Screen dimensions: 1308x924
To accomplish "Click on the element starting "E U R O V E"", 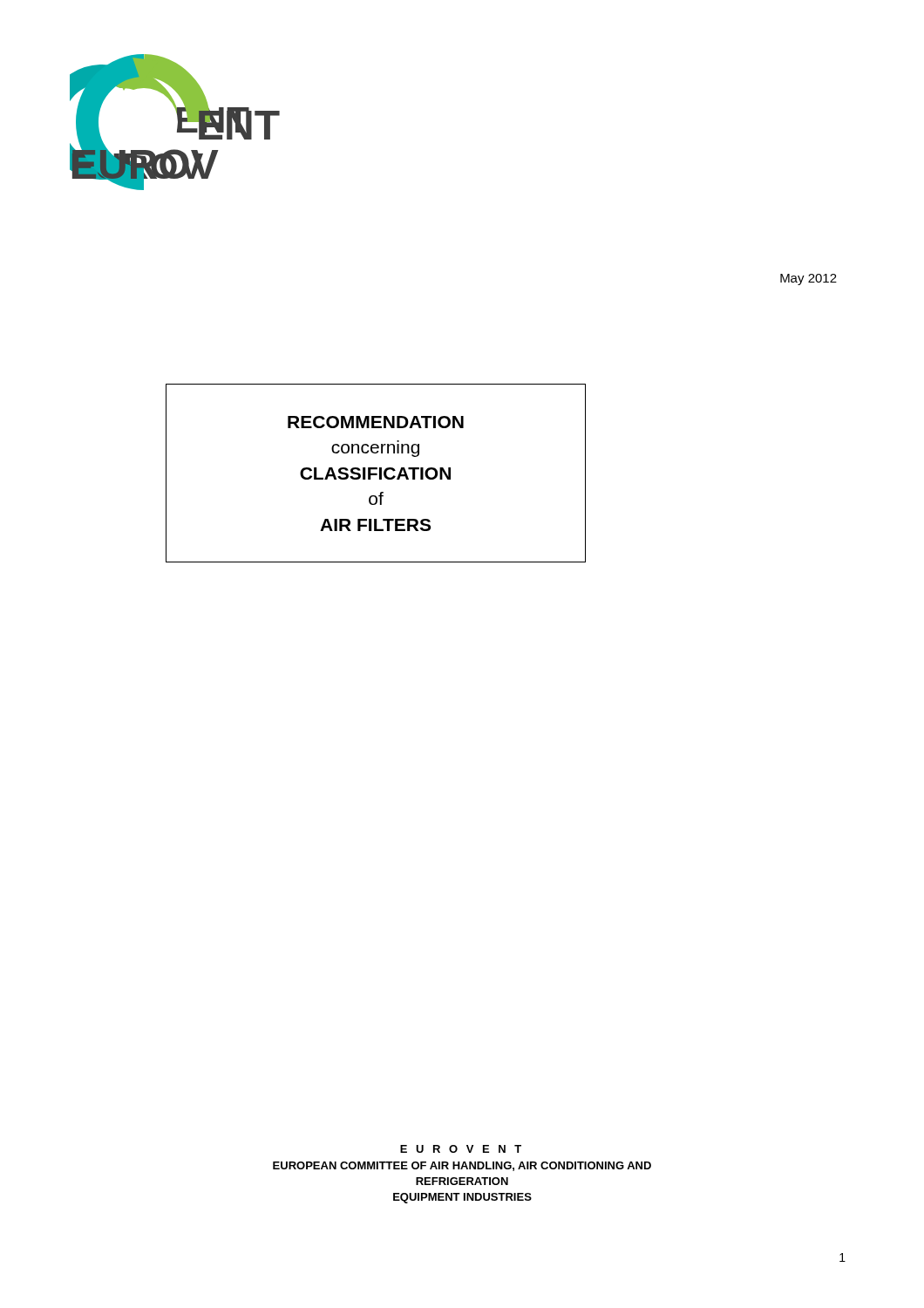I will [462, 1173].
